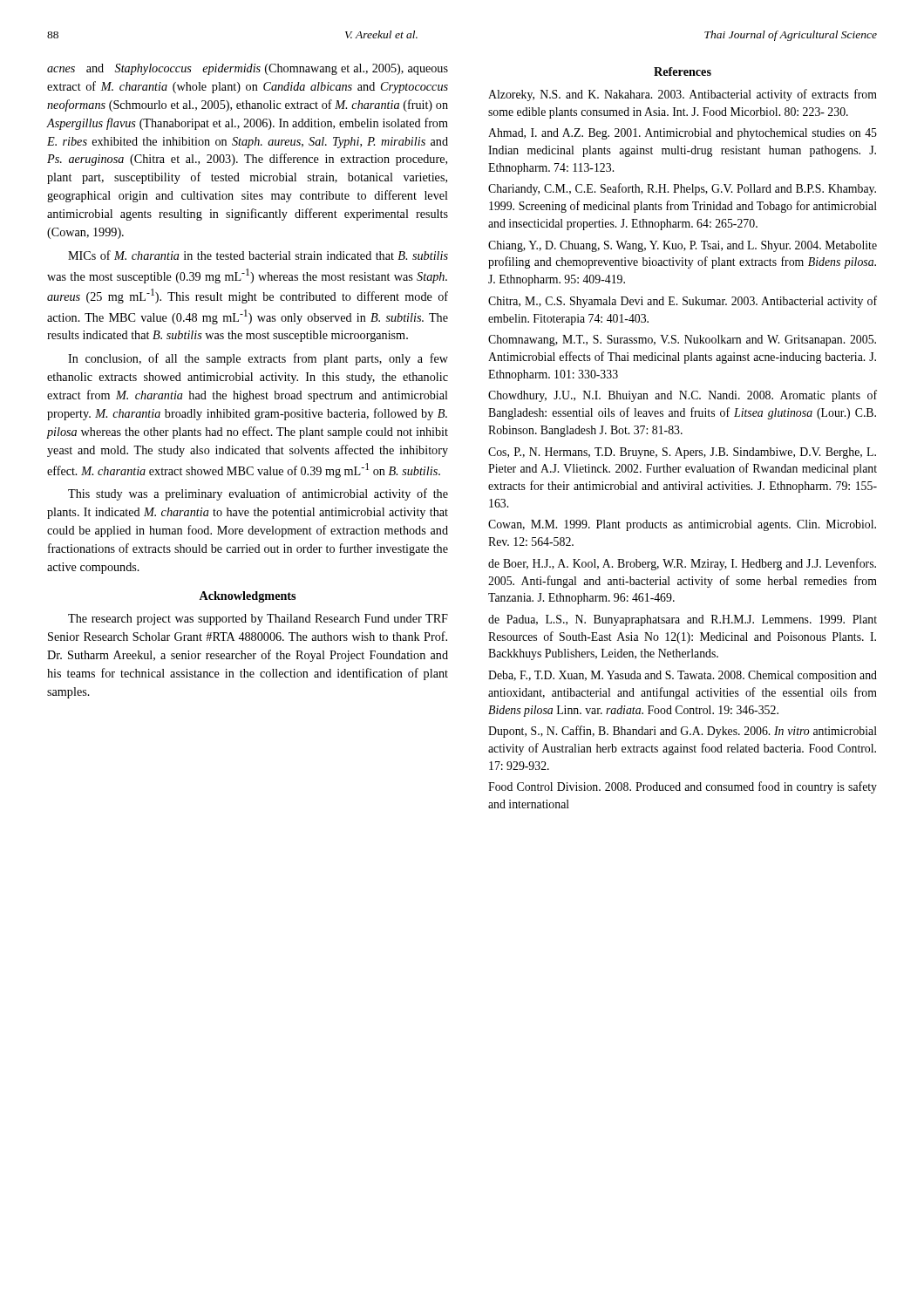Find the passage starting "Chitra, M., C.S. Shyamala Devi and E. Sukumar."
The height and width of the screenshot is (1308, 924).
point(683,310)
